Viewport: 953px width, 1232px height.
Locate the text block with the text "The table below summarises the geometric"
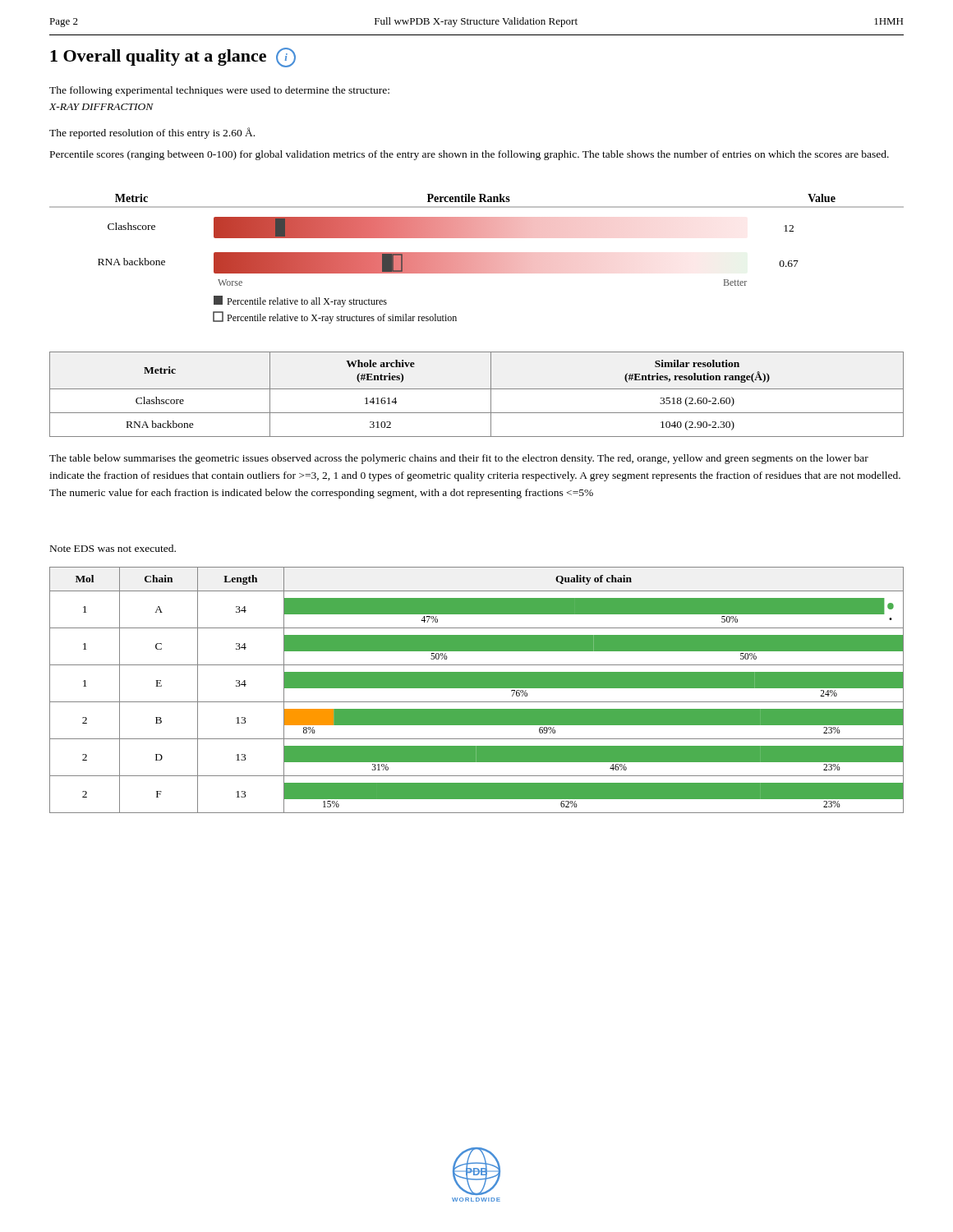[x=475, y=475]
